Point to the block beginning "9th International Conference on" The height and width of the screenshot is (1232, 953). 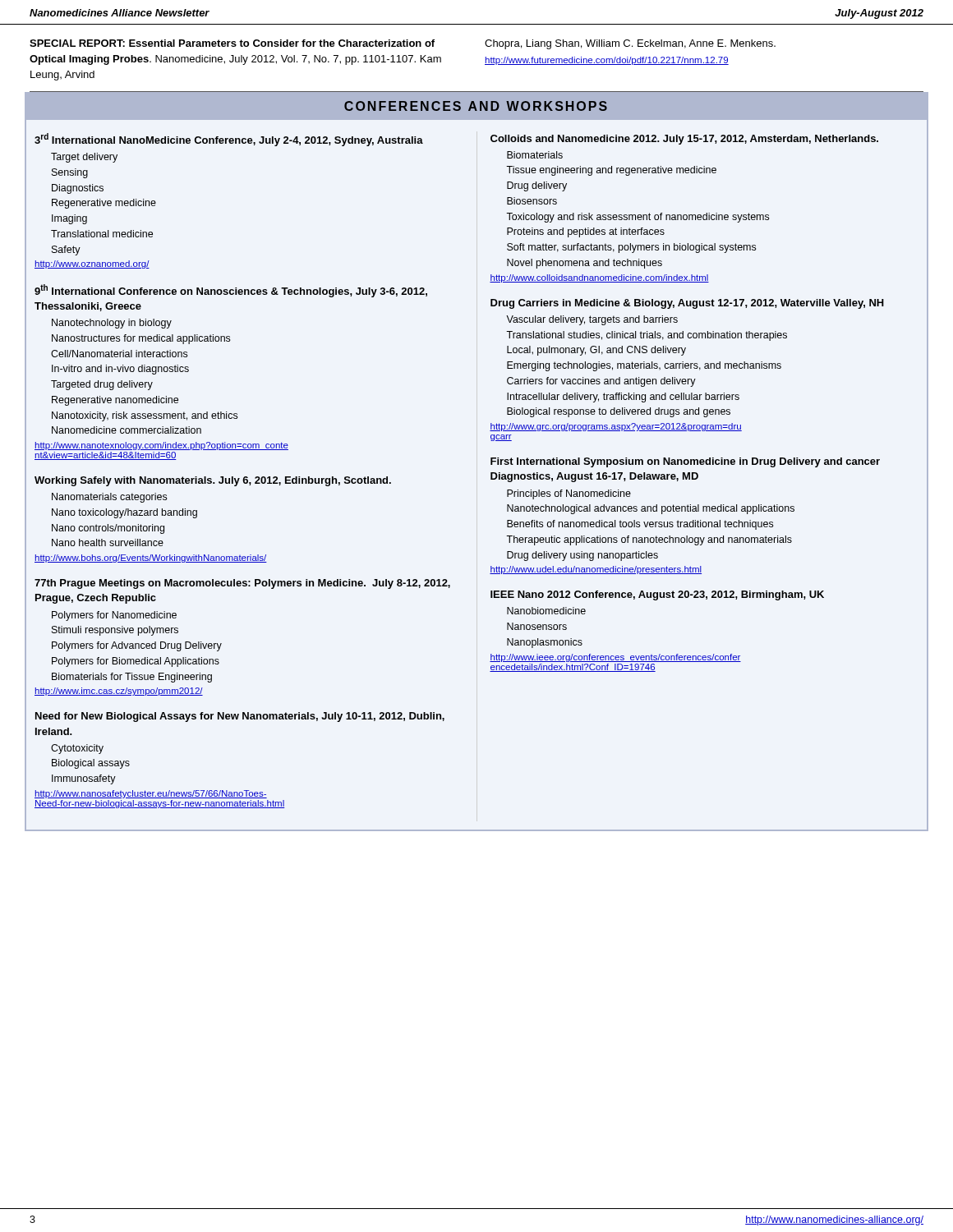tap(231, 291)
